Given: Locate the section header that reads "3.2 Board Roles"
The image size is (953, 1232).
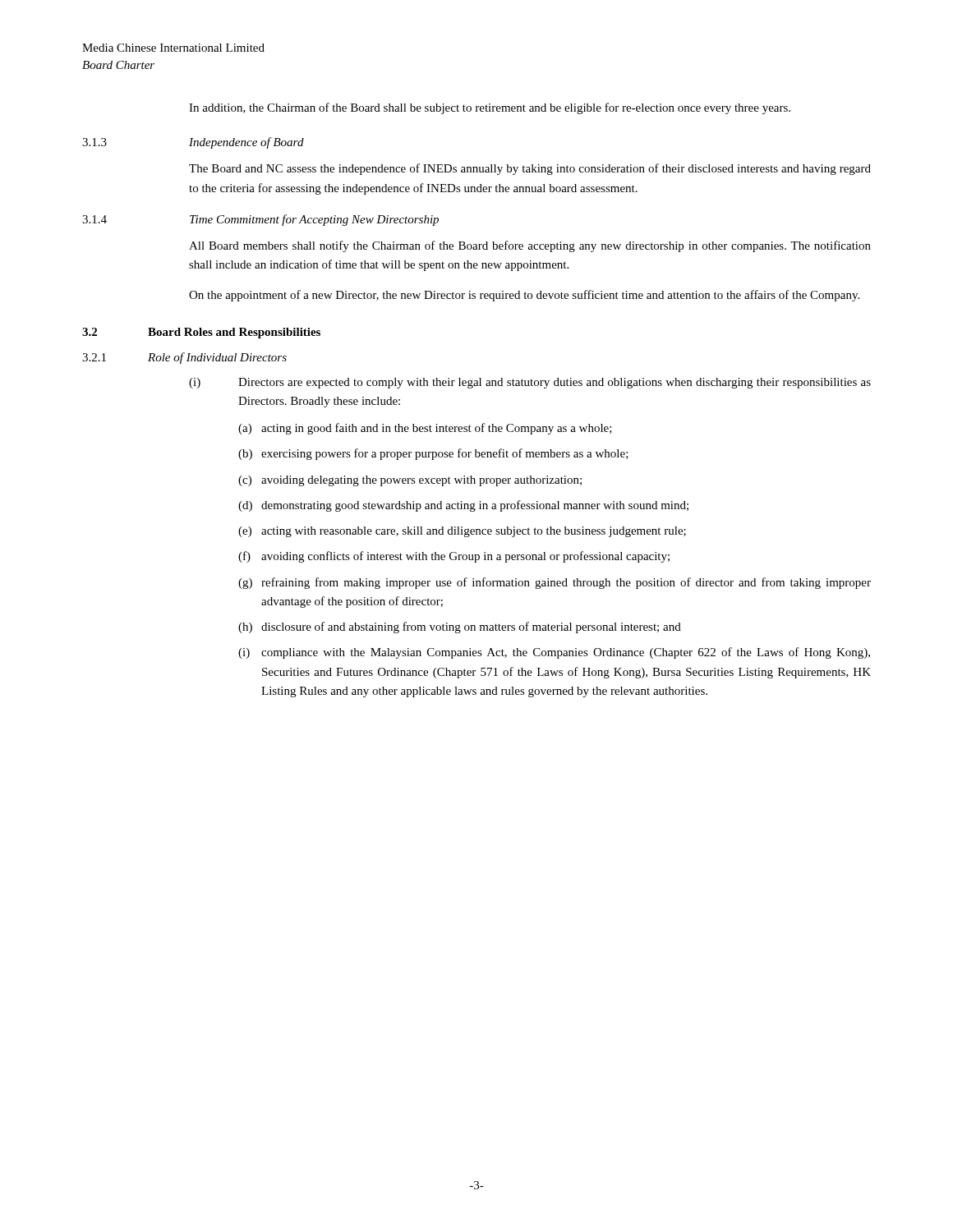Looking at the screenshot, I should (201, 332).
